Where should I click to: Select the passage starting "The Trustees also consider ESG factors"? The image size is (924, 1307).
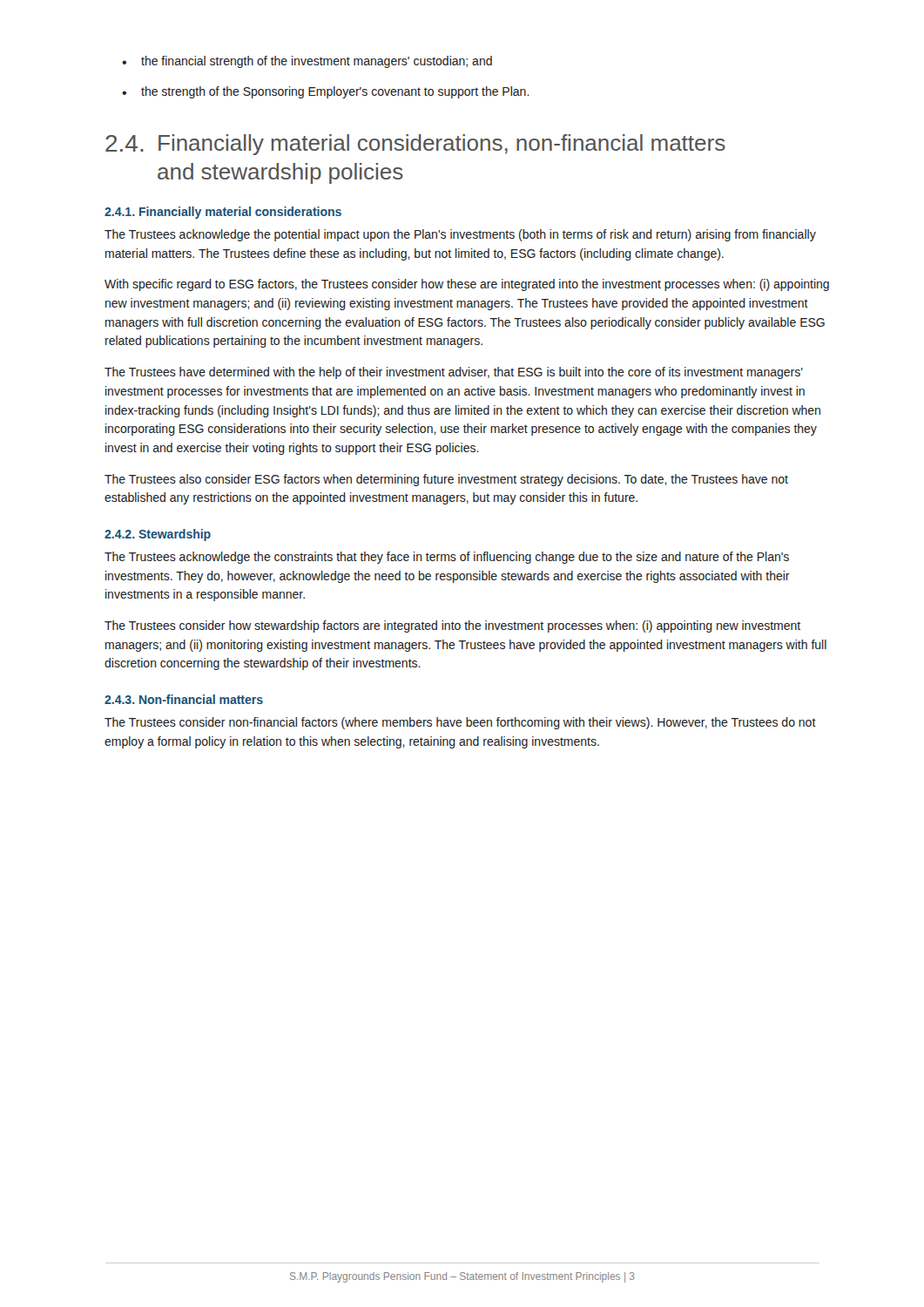click(x=446, y=488)
